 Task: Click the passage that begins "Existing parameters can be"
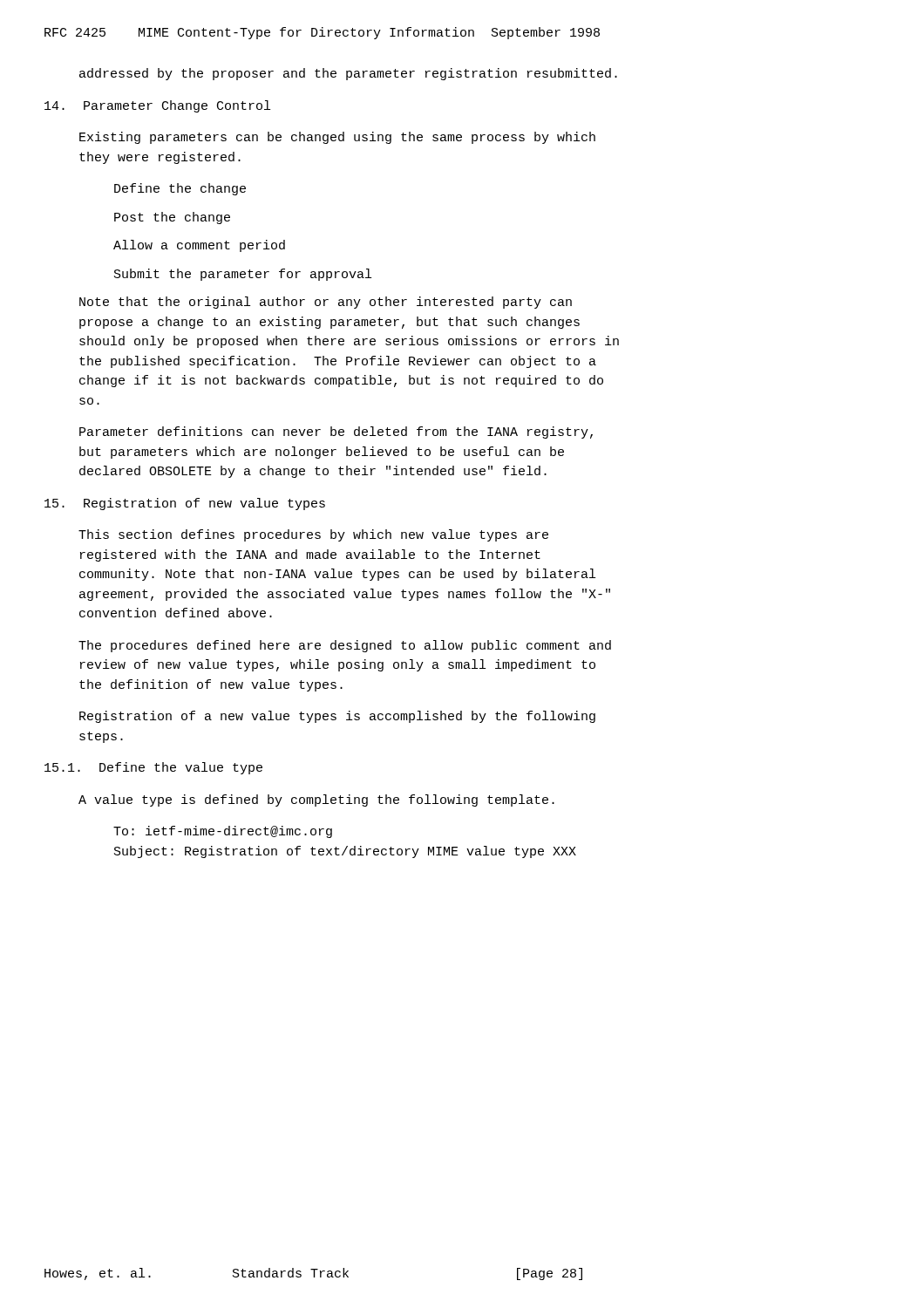[x=337, y=148]
